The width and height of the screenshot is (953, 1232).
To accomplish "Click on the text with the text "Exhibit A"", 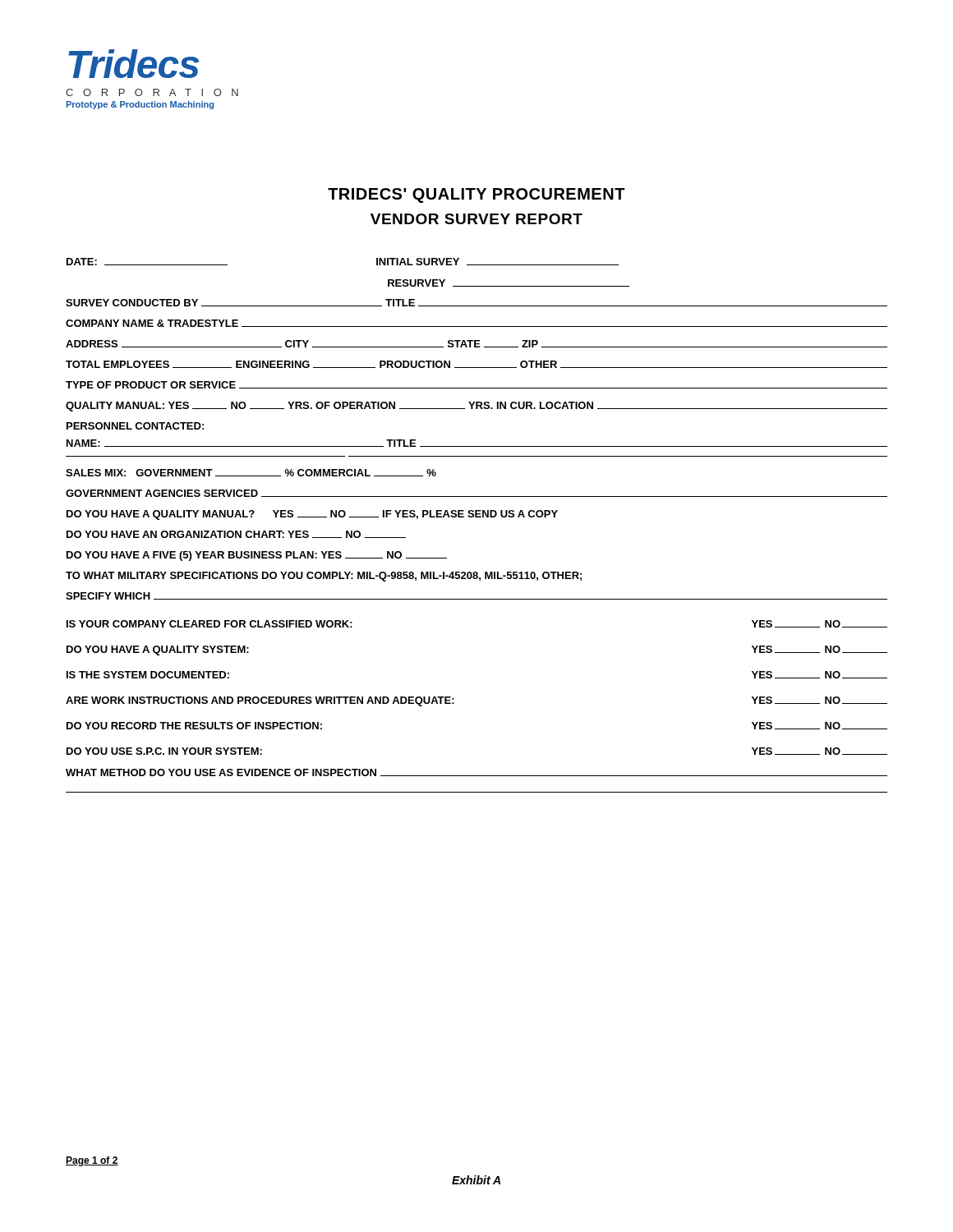I will (x=476, y=1180).
